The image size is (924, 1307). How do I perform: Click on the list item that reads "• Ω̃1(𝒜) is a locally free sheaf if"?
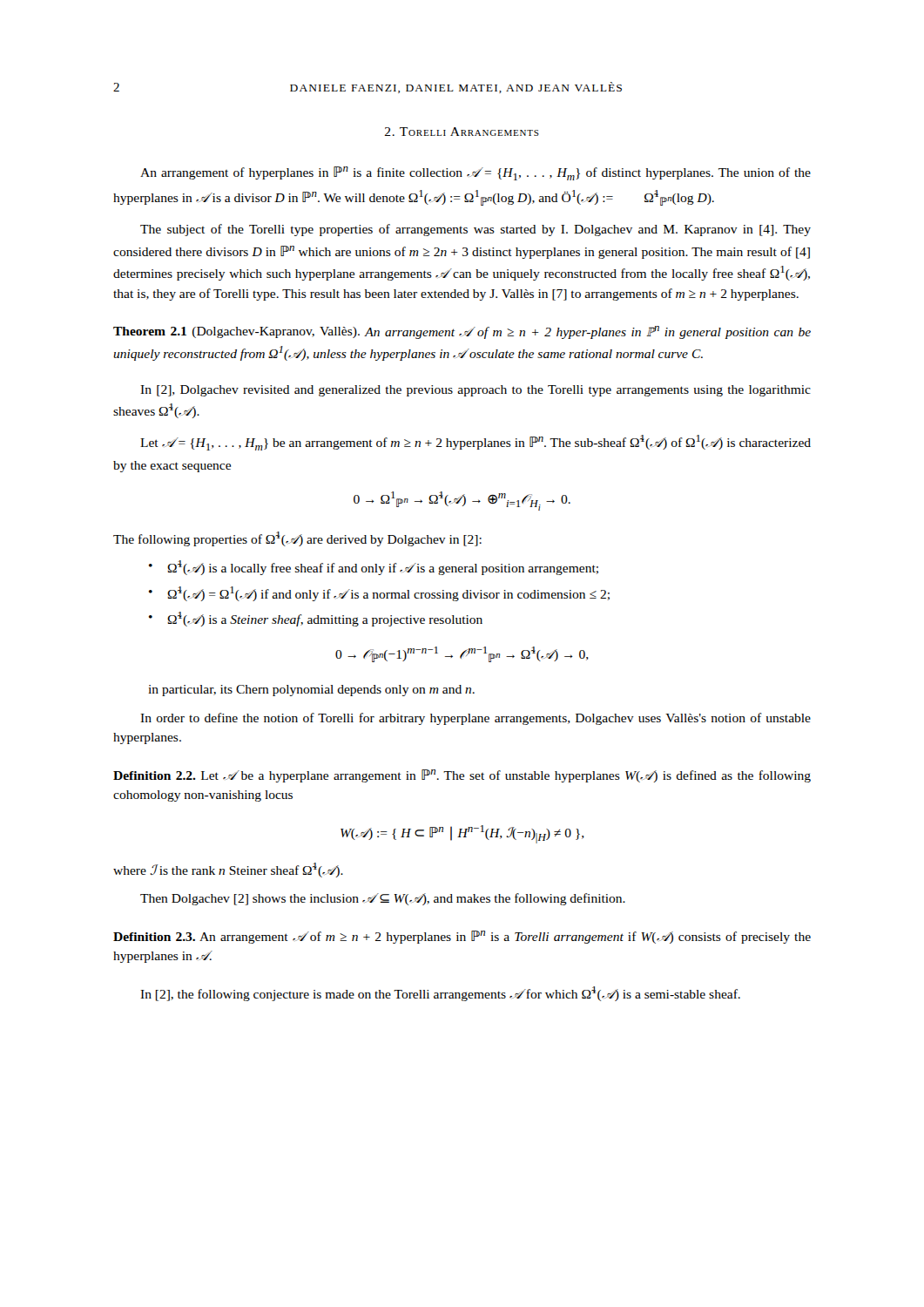click(x=479, y=567)
